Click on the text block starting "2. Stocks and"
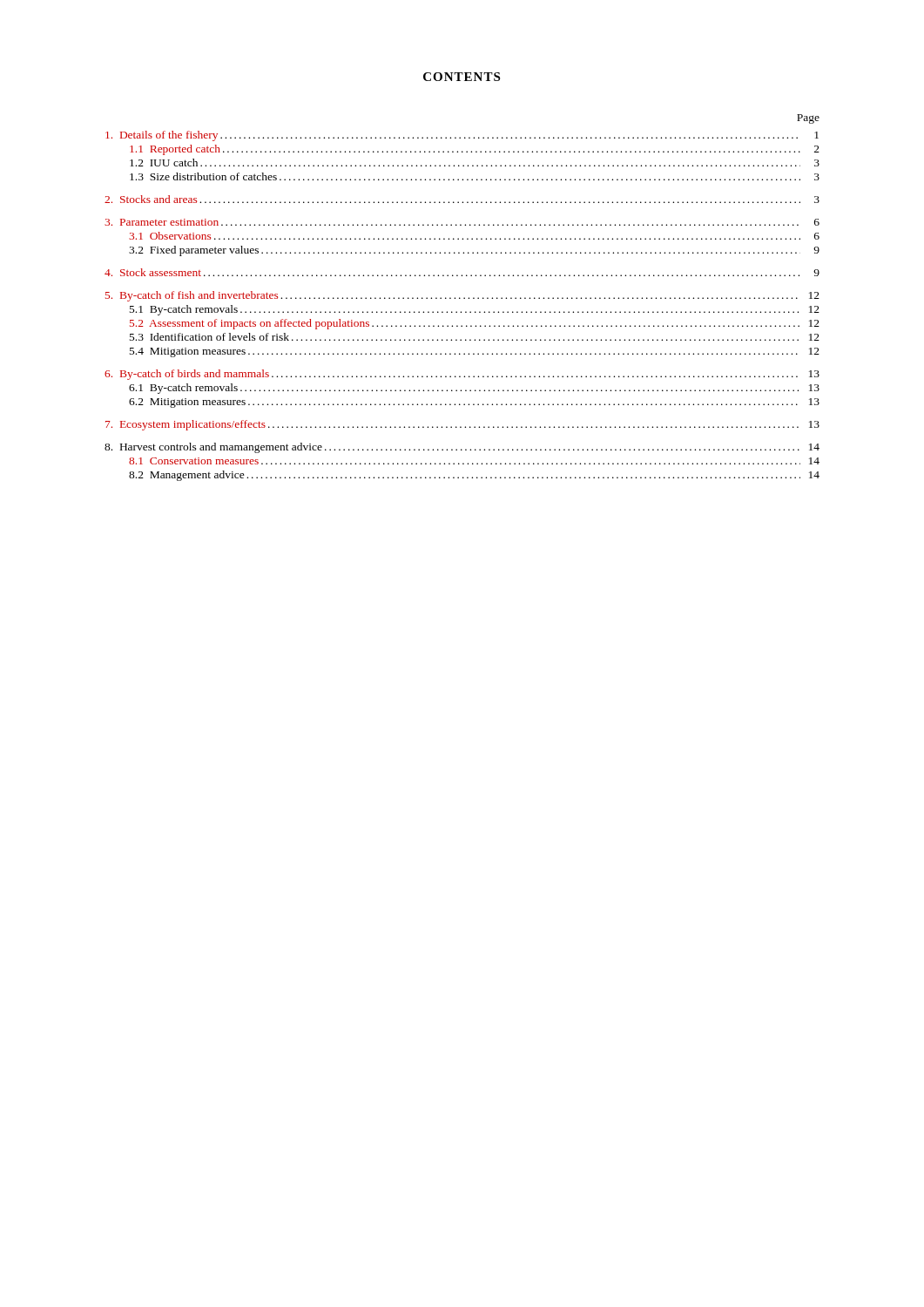924x1307 pixels. [x=462, y=200]
